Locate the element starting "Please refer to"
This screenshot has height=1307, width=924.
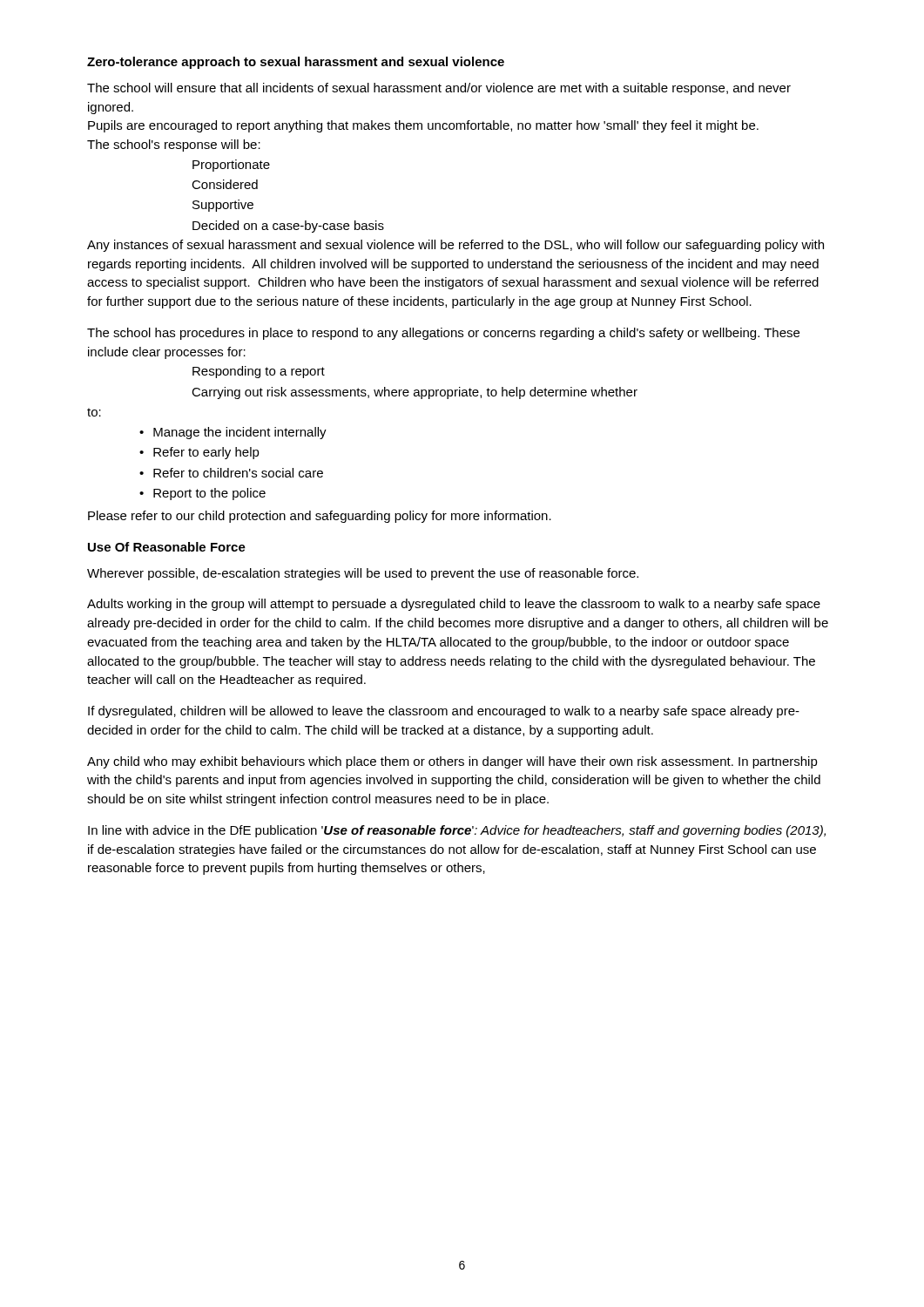[x=319, y=515]
